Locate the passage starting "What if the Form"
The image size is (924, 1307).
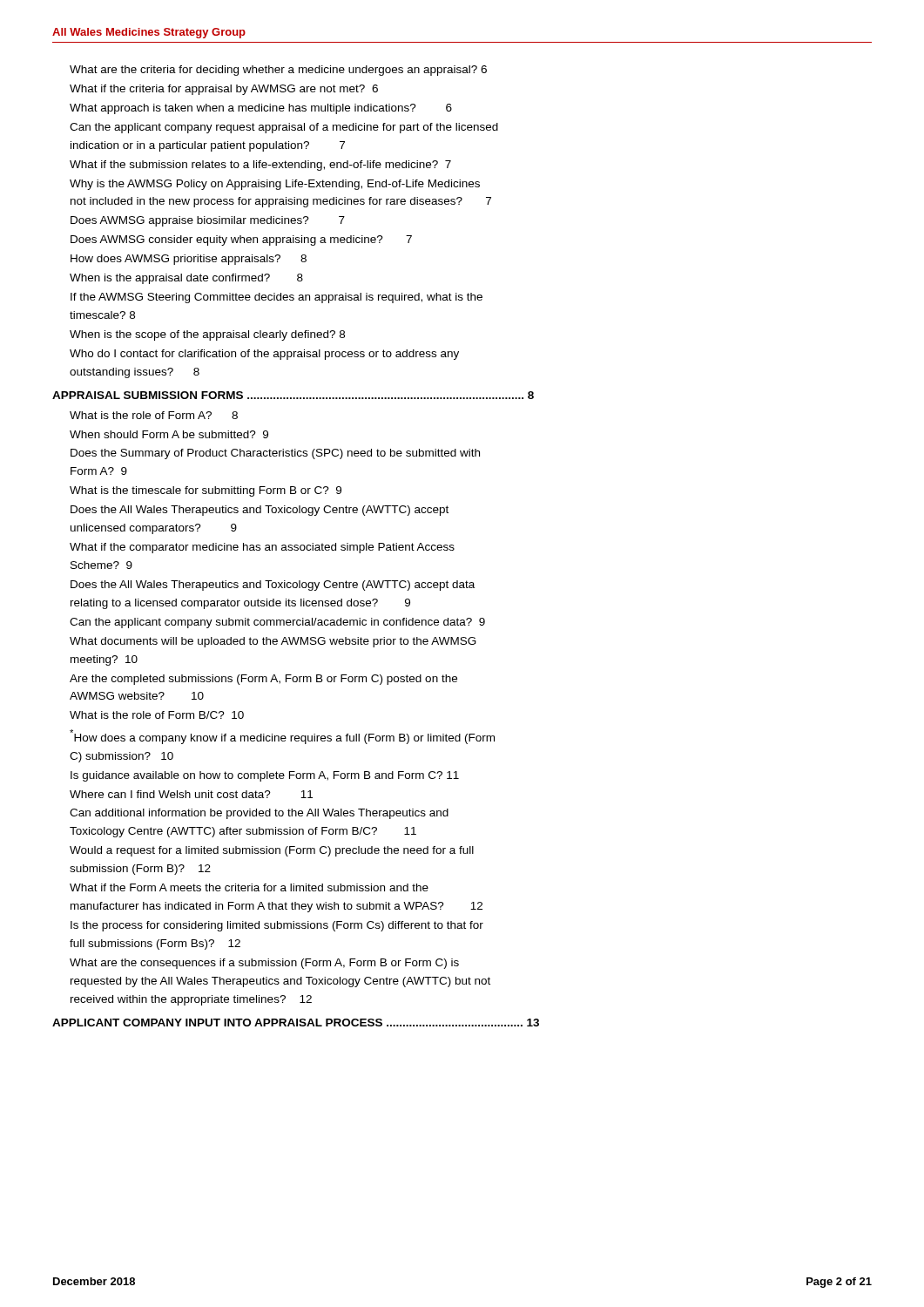pos(276,897)
